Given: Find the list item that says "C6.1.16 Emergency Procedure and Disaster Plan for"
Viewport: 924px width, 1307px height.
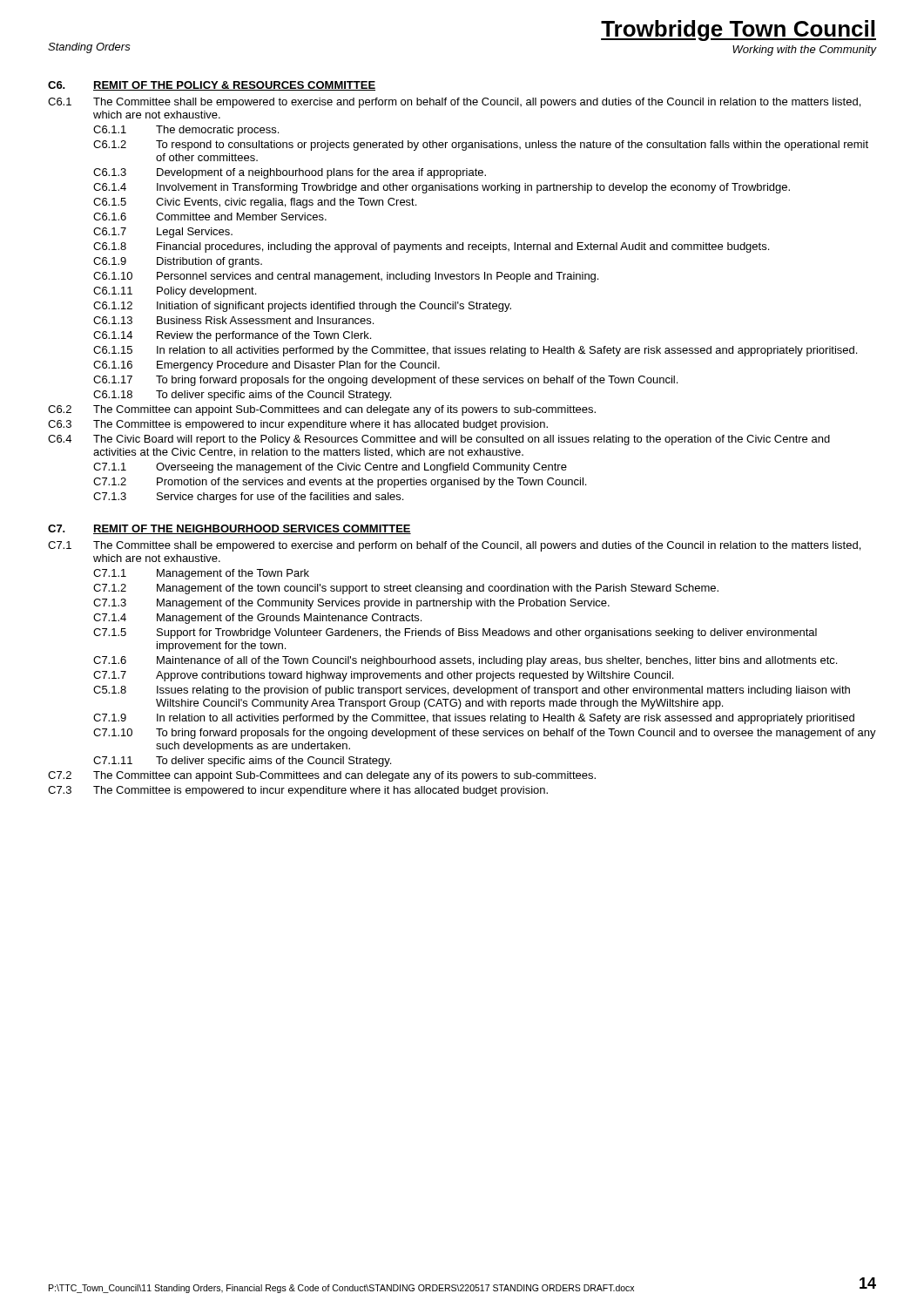Looking at the screenshot, I should 266,366.
